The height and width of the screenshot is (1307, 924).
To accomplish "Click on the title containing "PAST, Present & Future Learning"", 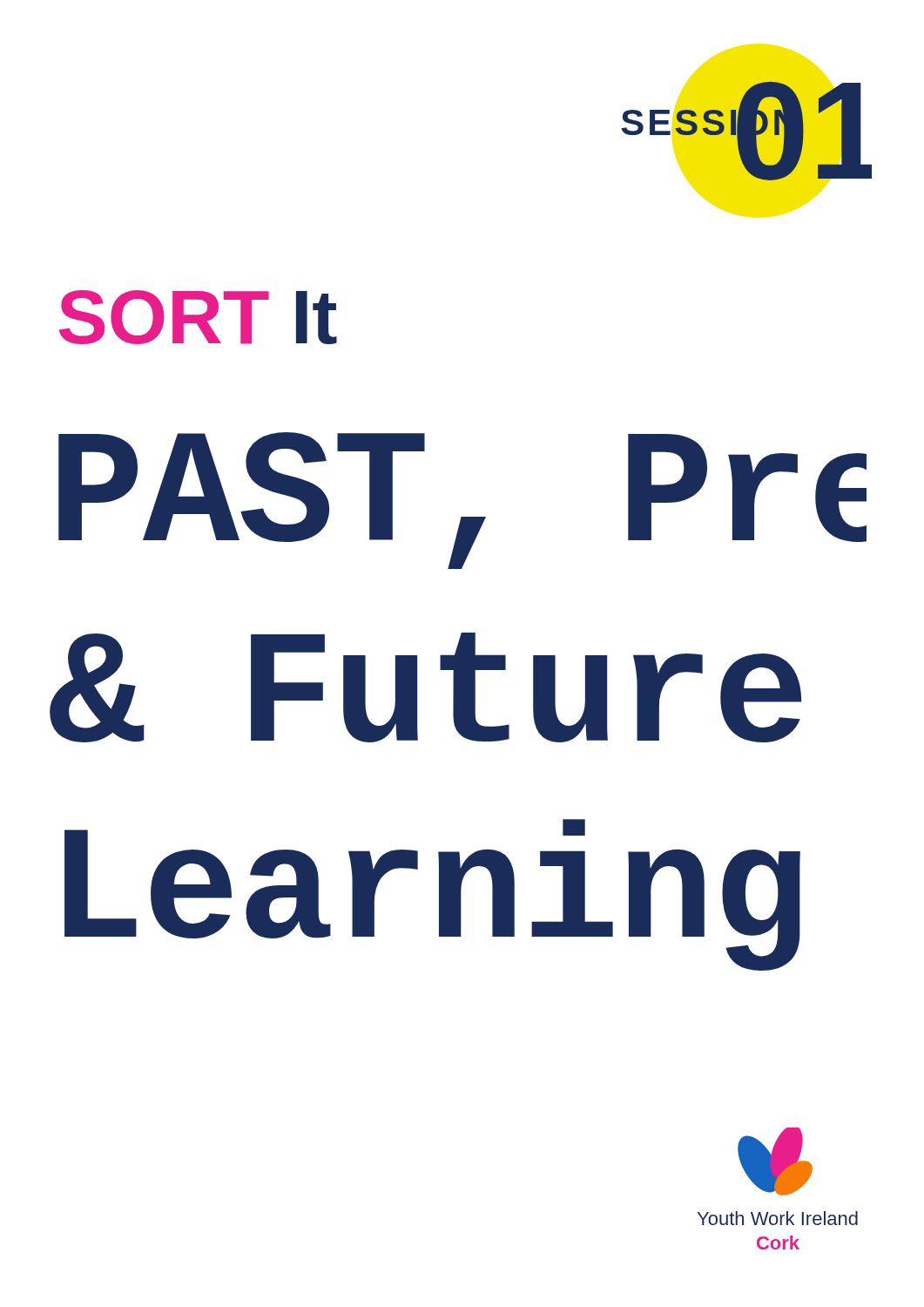I will pos(457,677).
